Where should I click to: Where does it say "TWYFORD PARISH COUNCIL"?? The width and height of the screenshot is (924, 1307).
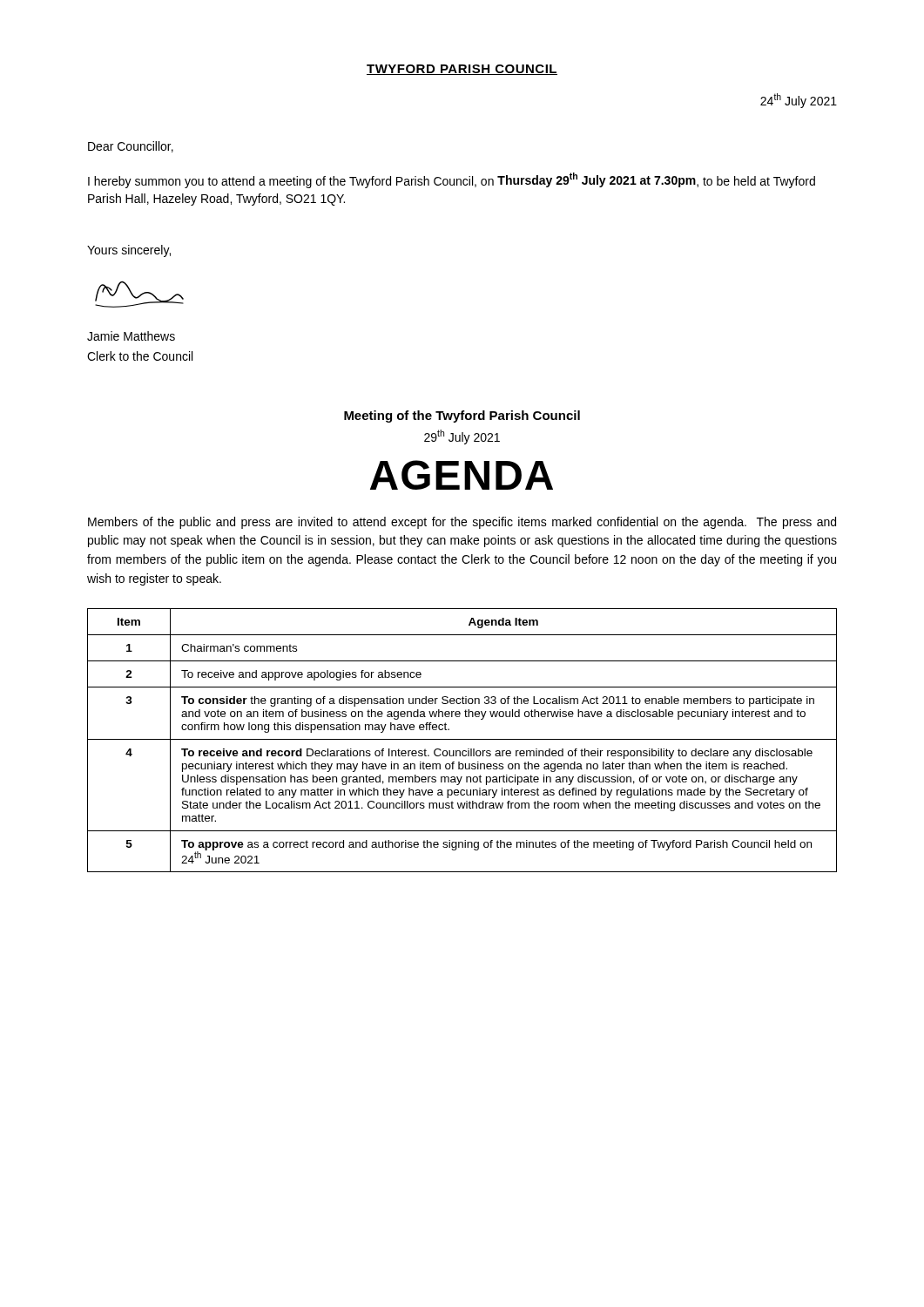462,68
